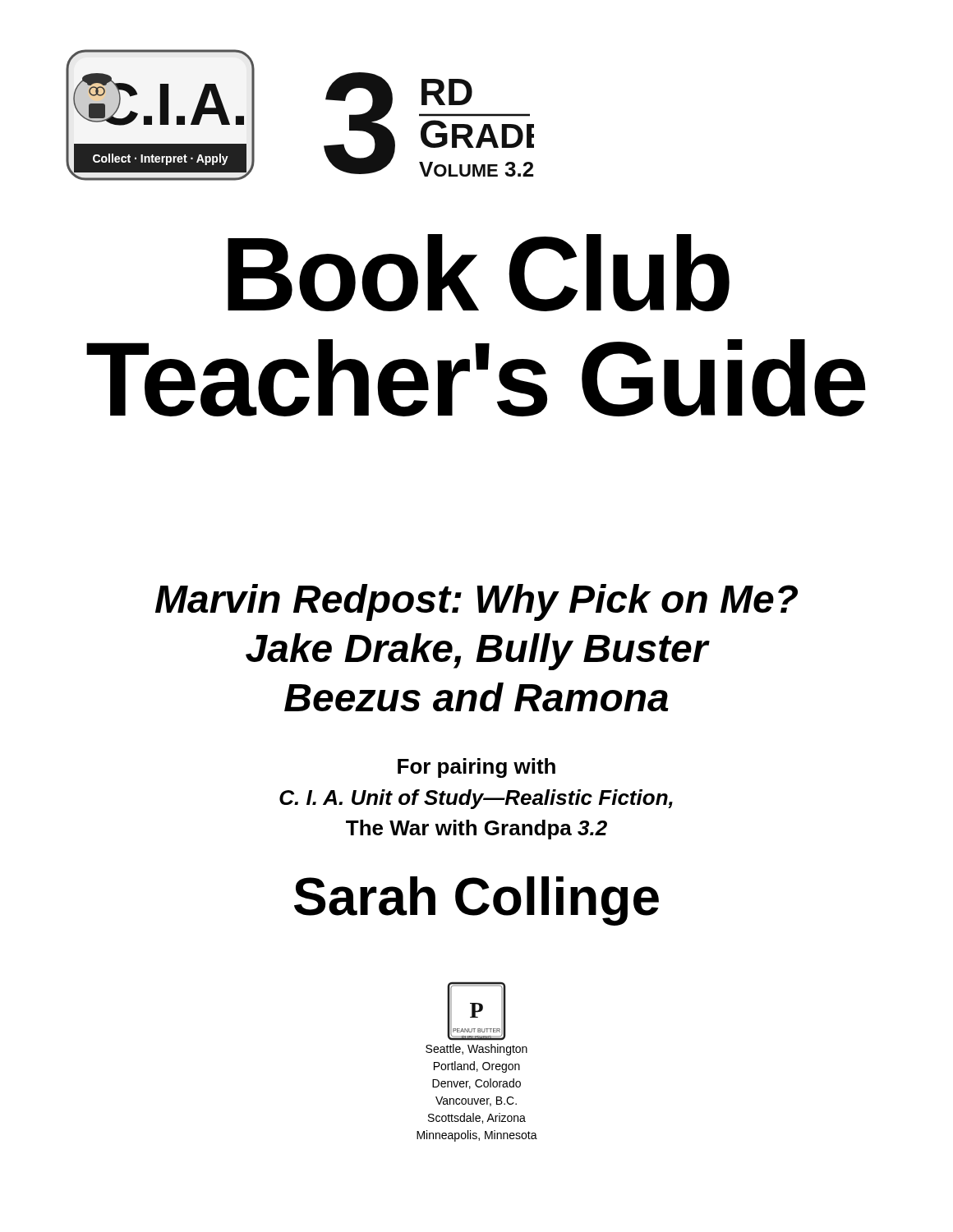Find the title that says "Book Club Teacher's Guide"
The width and height of the screenshot is (953, 1232).
coord(476,327)
